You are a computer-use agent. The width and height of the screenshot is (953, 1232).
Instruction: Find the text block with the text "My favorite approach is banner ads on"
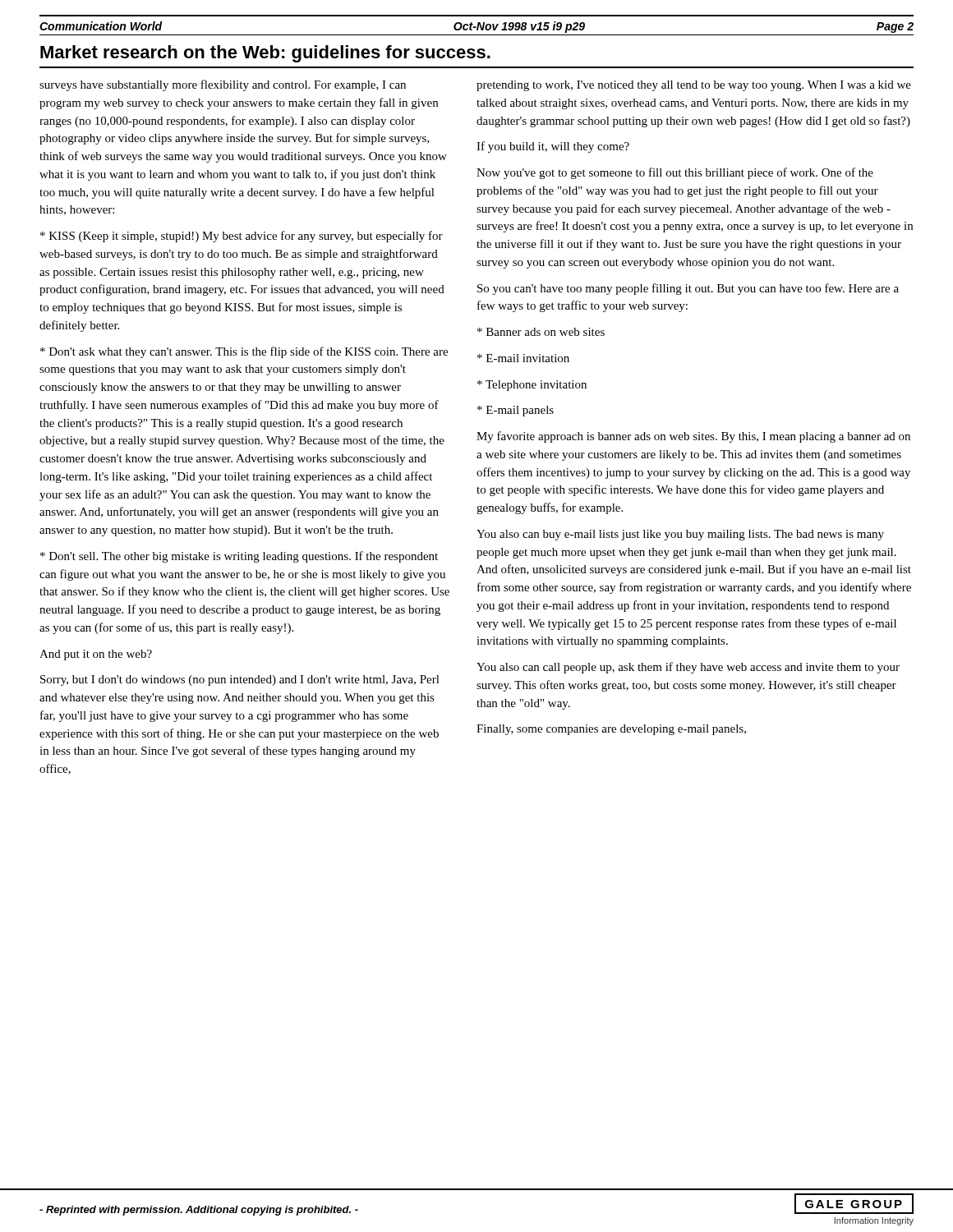point(695,473)
